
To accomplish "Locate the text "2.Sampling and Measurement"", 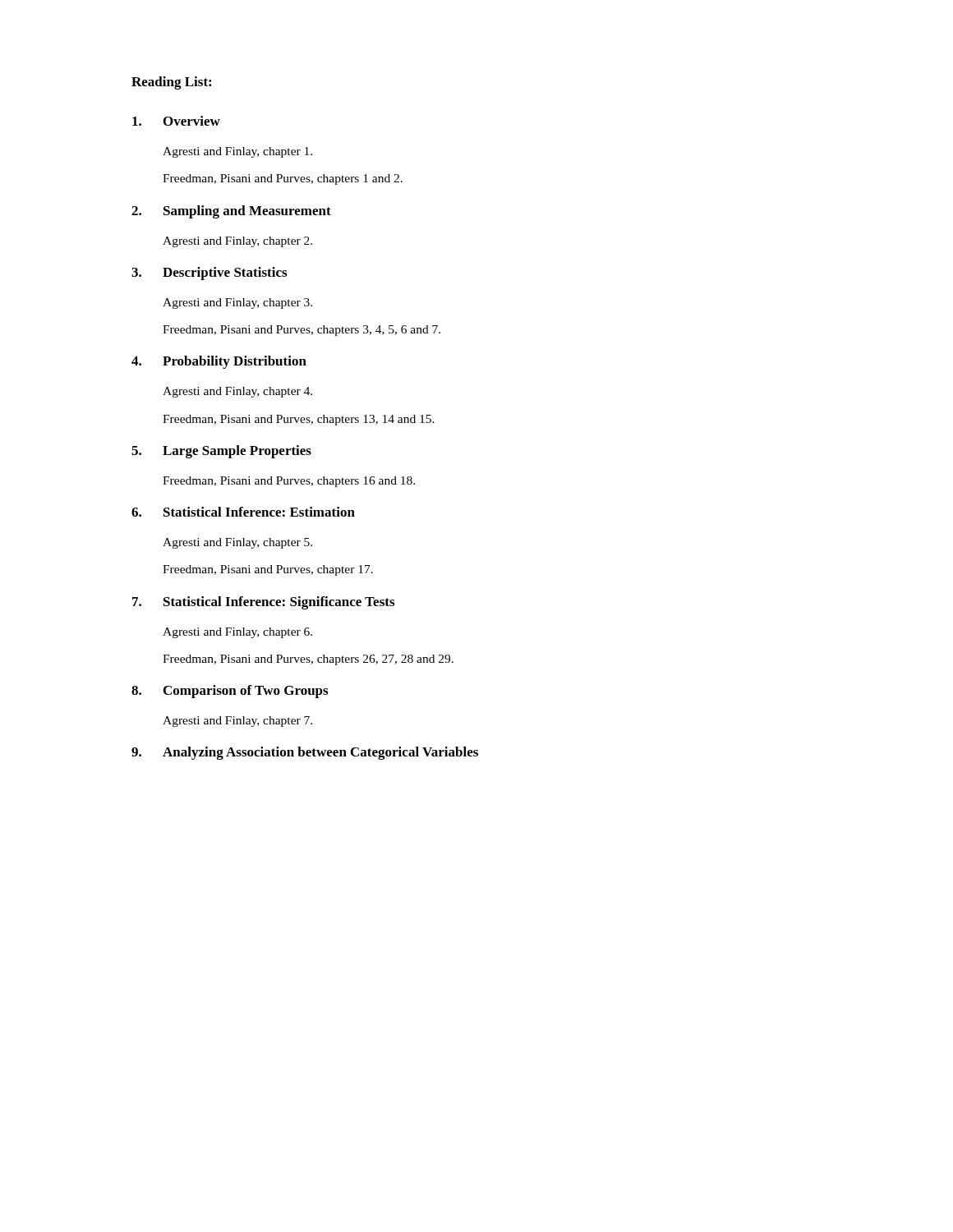I will click(x=231, y=211).
